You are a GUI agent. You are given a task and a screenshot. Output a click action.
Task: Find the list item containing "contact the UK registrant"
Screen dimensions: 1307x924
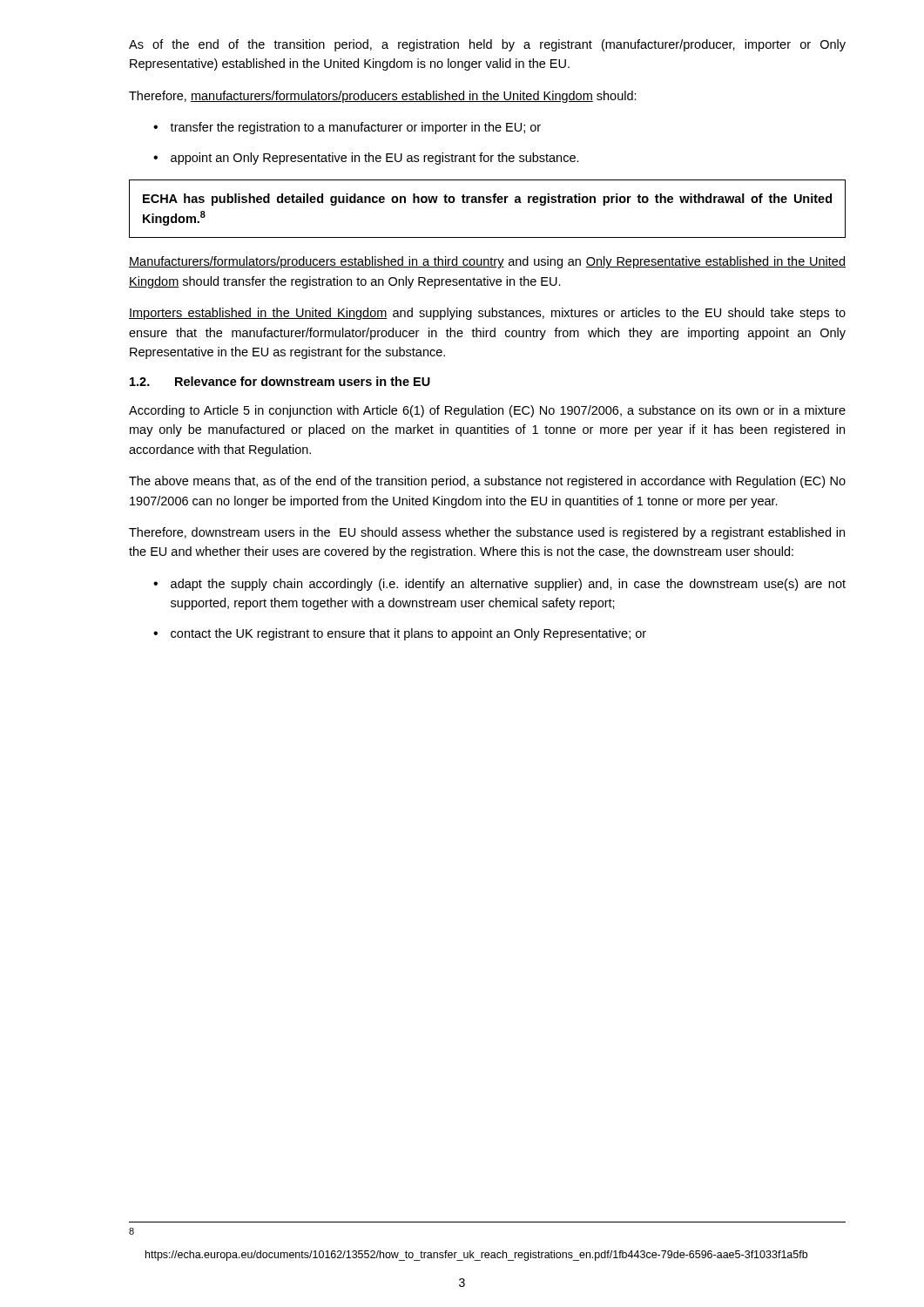tap(508, 634)
